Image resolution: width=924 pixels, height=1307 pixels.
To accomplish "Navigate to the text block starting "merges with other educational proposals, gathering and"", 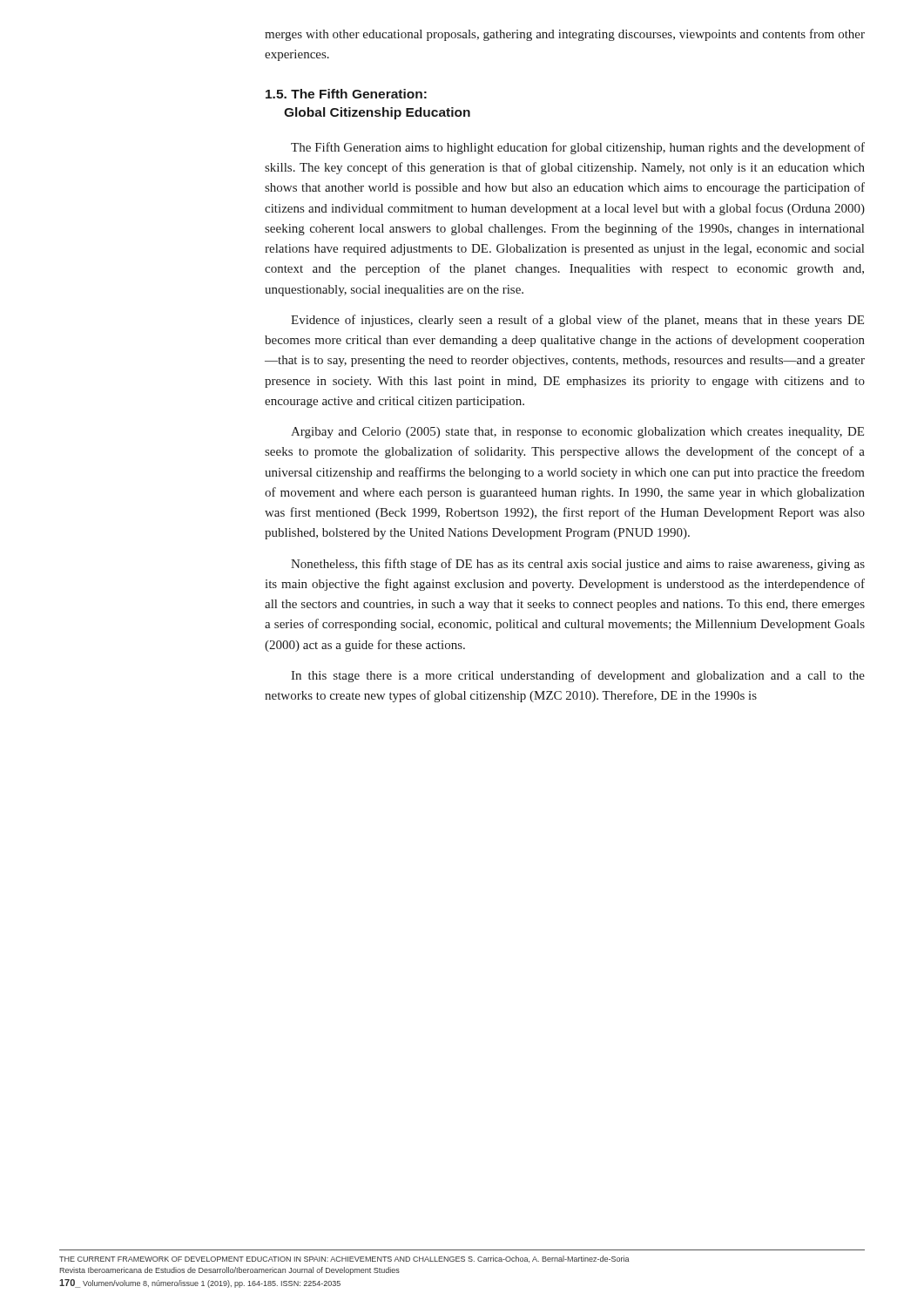I will pyautogui.click(x=565, y=44).
